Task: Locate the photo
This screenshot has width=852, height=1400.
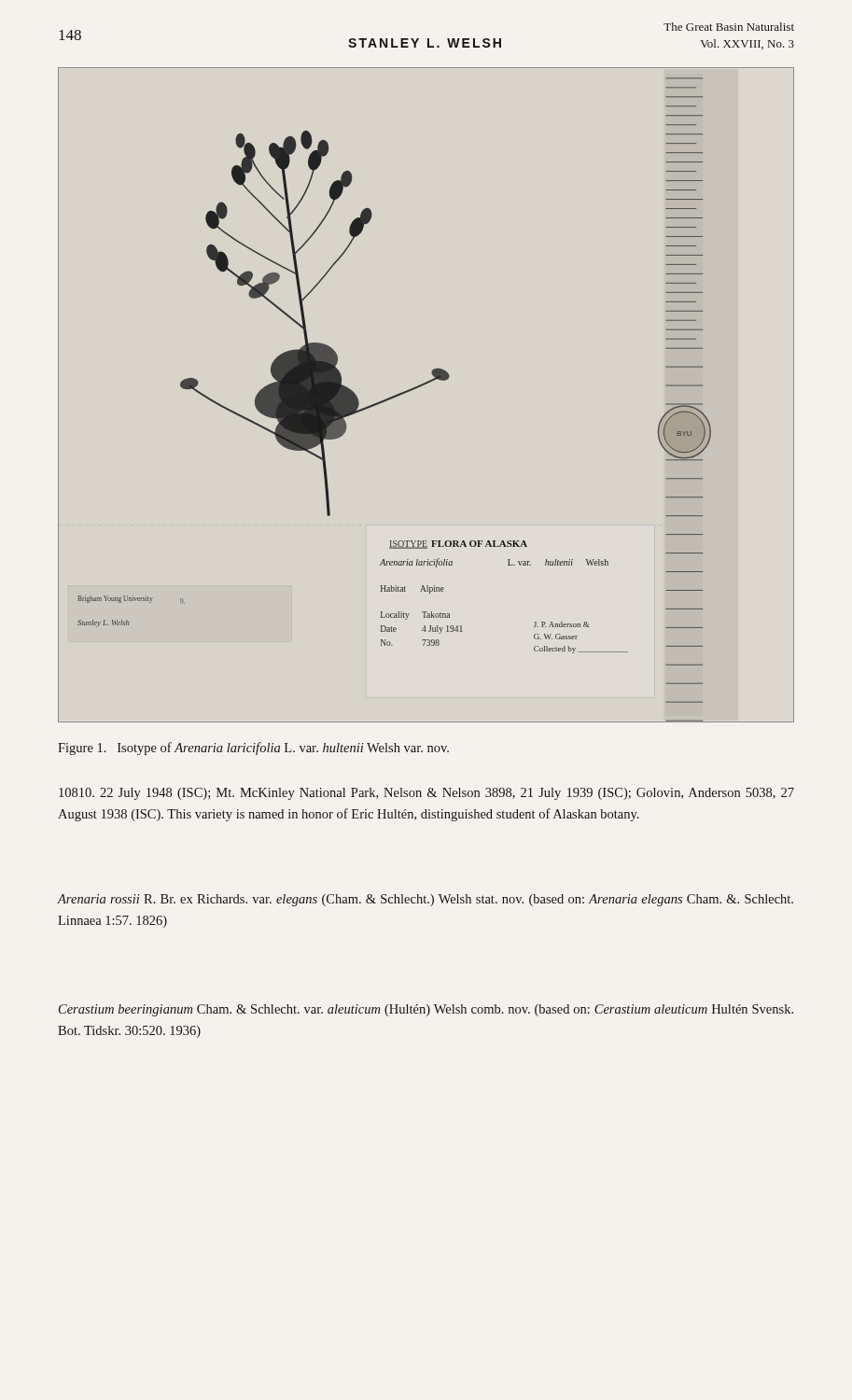Action: [426, 395]
